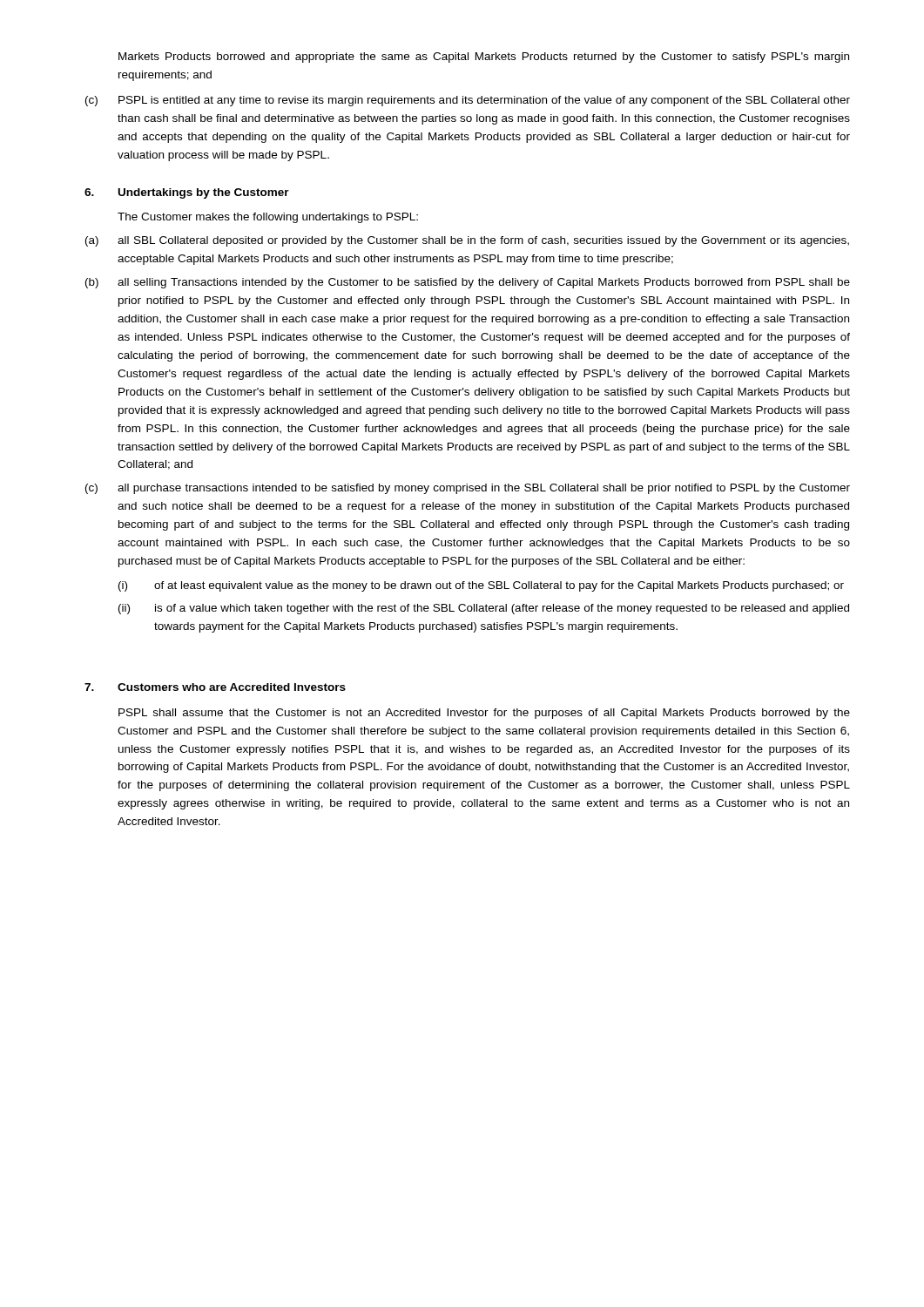Screen dimensions: 1307x924
Task: Find the section header with the text "6. Undertakings by"
Action: (187, 193)
